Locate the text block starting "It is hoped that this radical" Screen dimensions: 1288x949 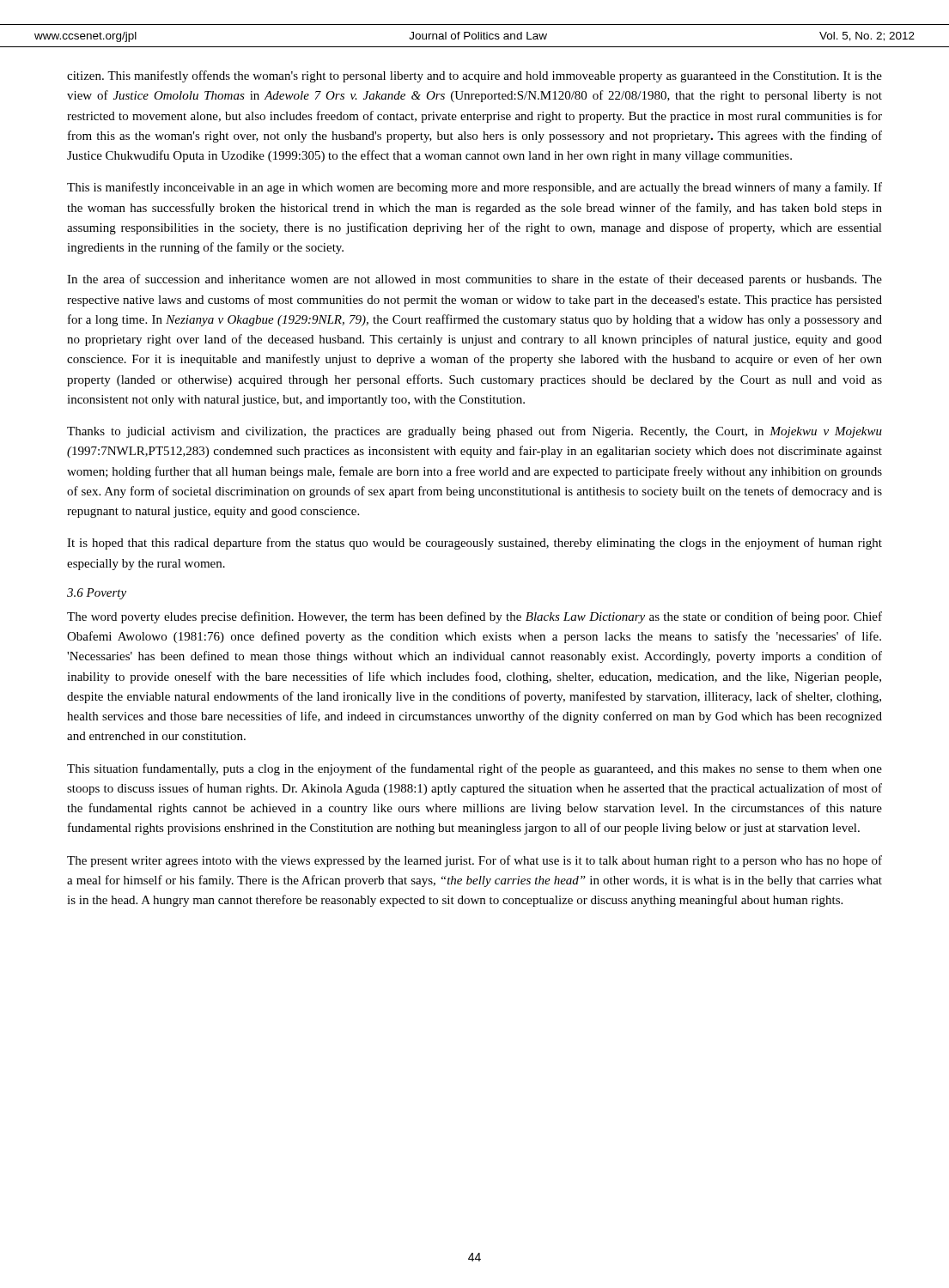click(474, 553)
